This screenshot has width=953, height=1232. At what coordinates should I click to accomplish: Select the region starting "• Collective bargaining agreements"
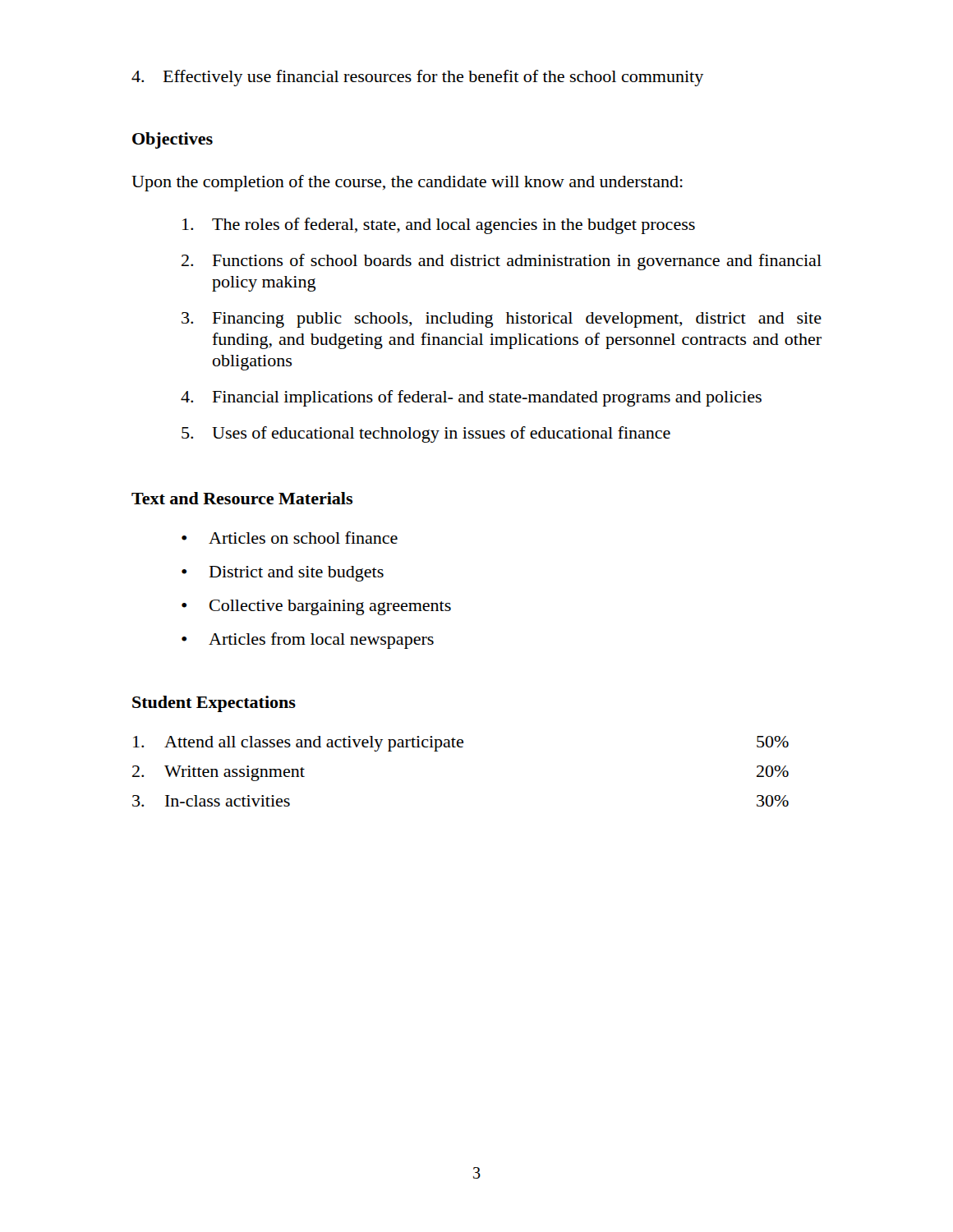316,606
